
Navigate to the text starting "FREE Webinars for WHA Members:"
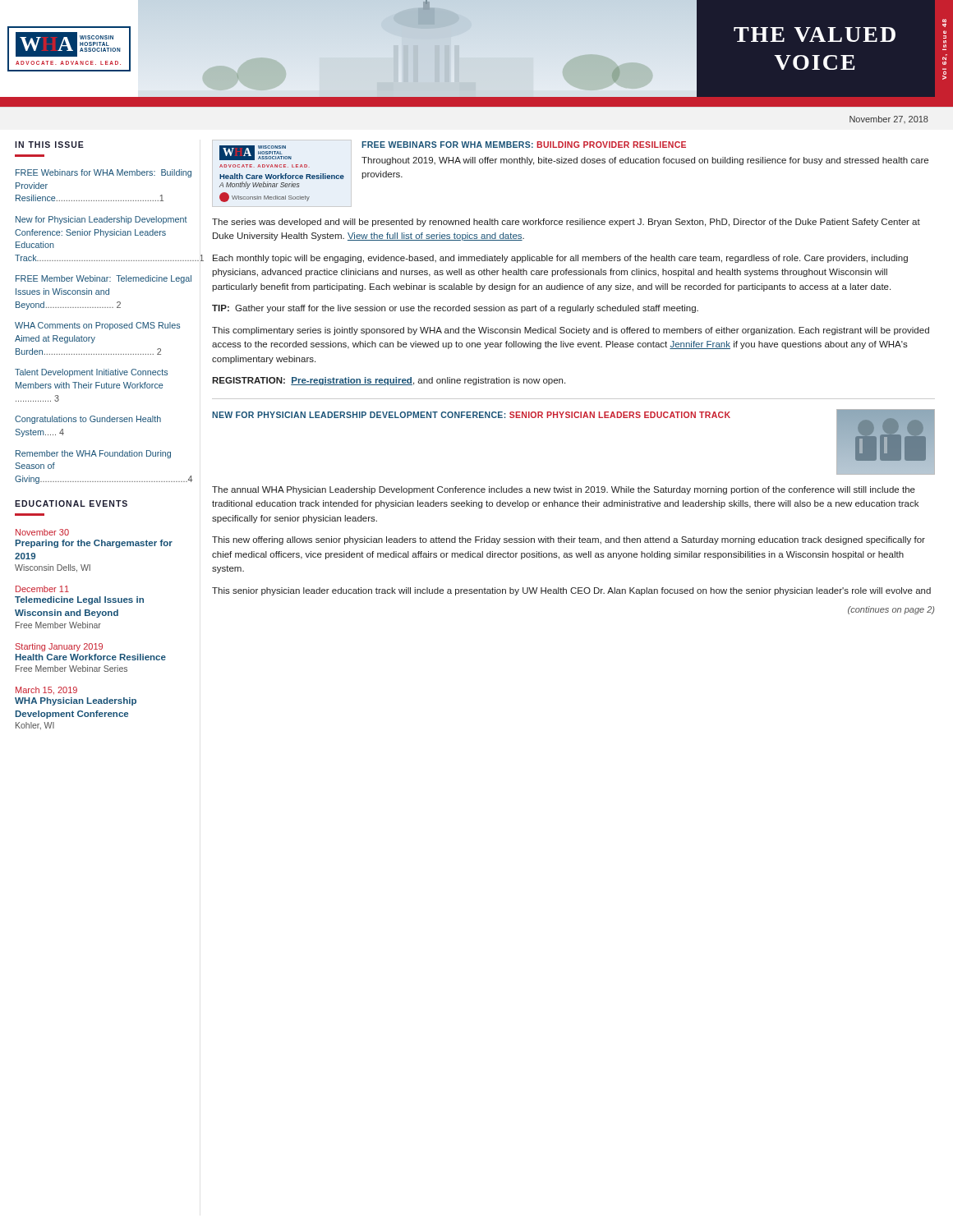103,185
